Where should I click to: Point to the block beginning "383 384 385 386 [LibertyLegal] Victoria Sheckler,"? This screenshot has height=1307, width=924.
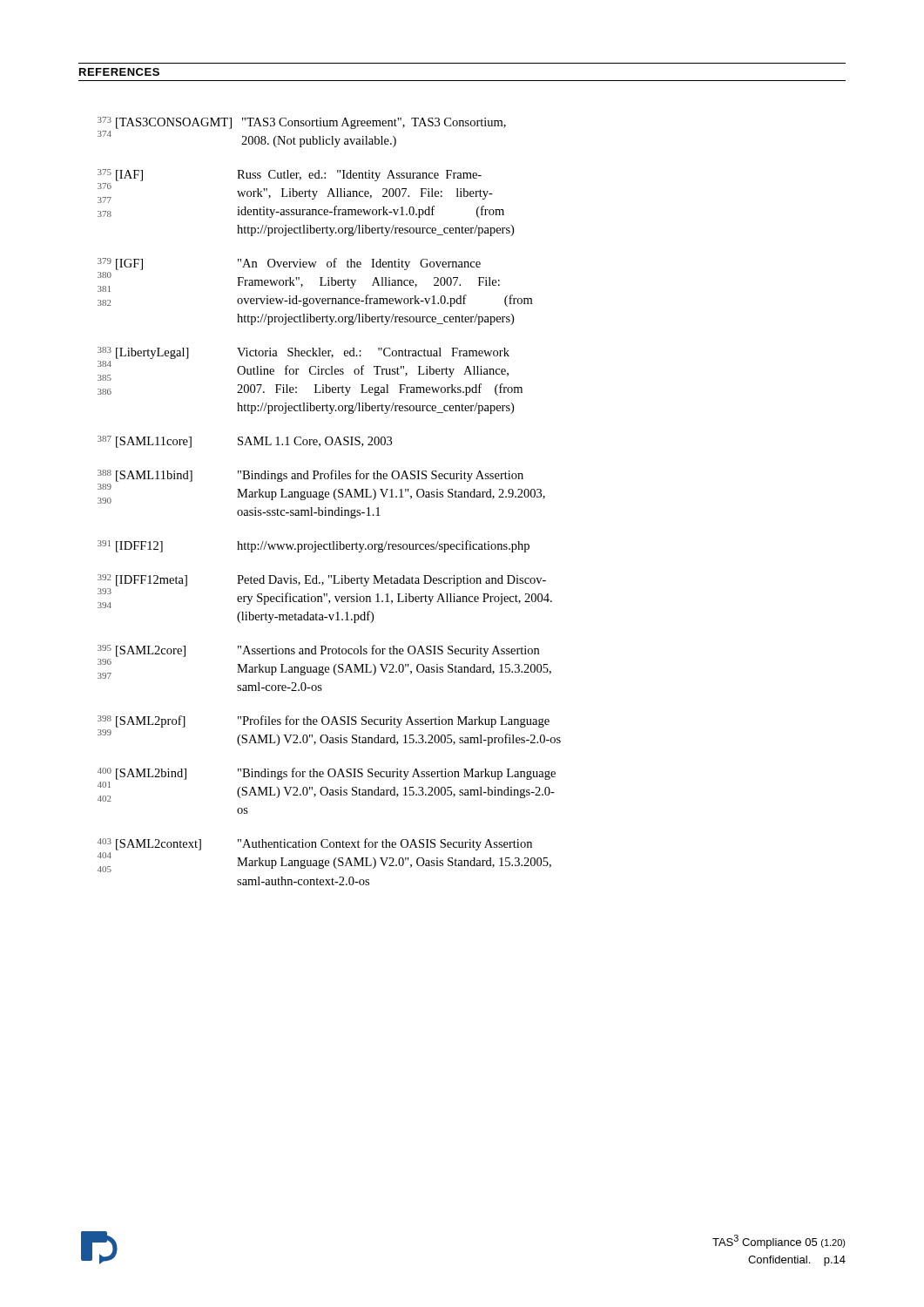pyautogui.click(x=462, y=380)
